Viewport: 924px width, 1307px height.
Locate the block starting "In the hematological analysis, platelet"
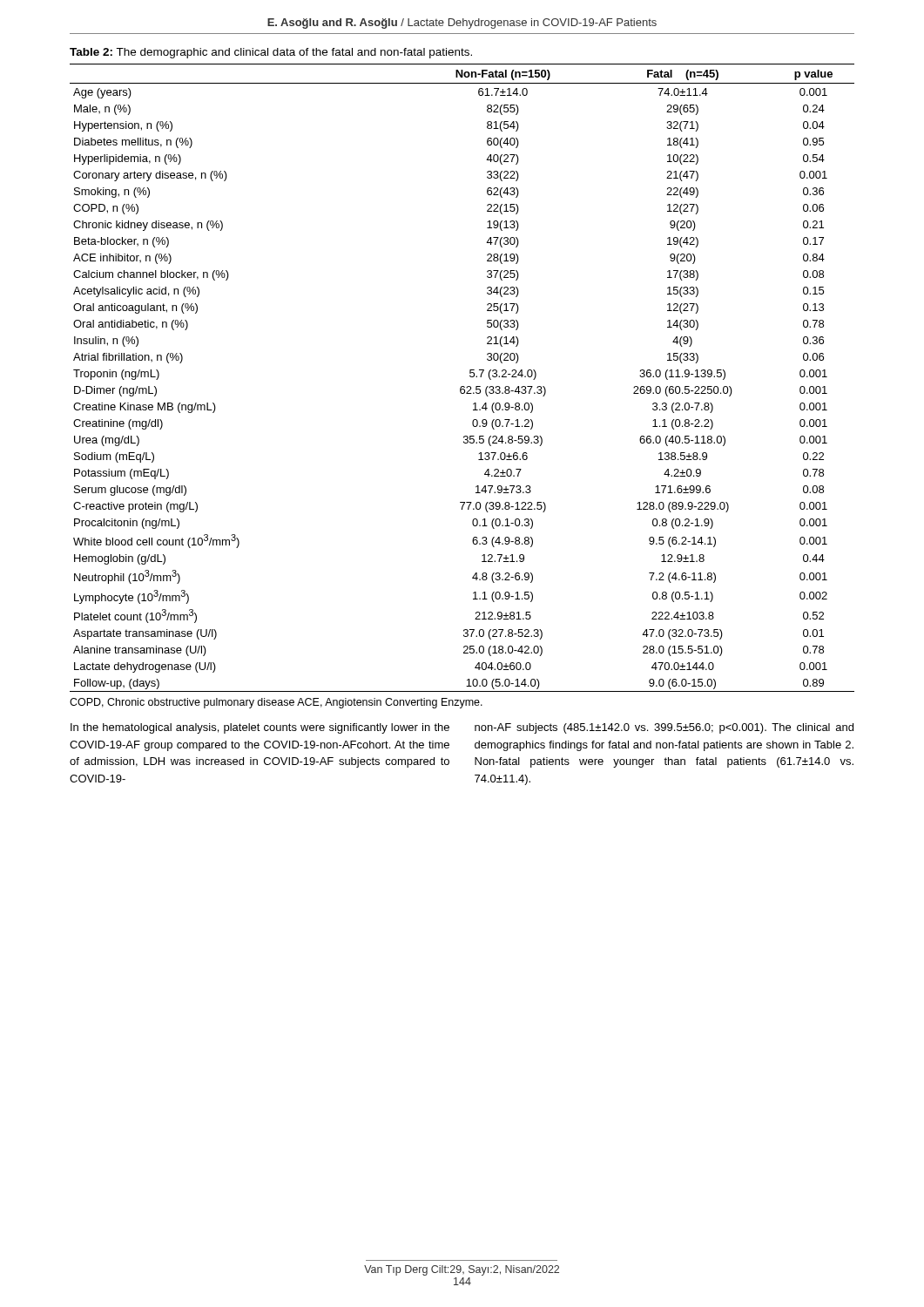(x=260, y=753)
